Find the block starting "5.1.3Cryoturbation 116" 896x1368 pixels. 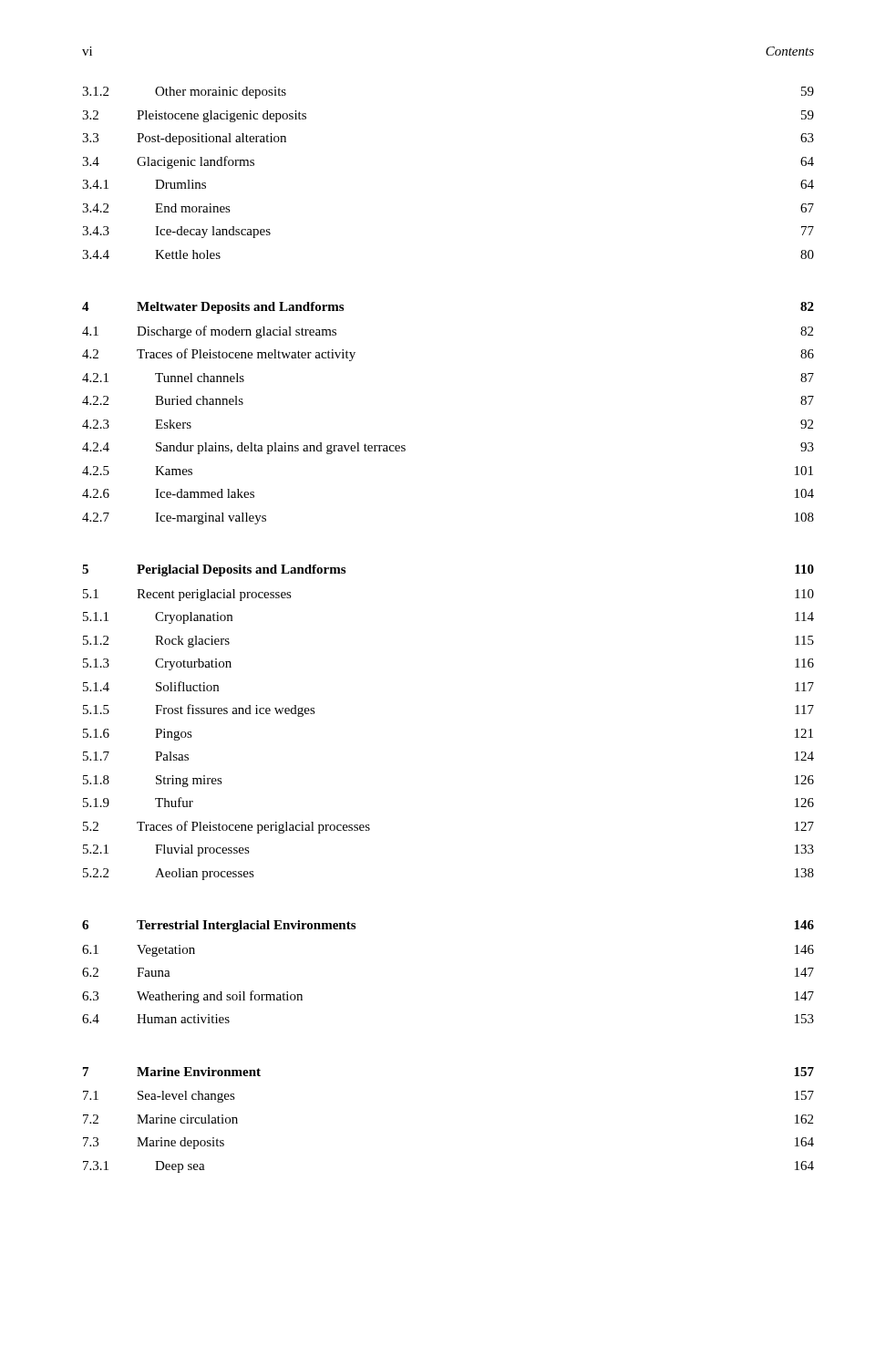[x=95, y=664]
